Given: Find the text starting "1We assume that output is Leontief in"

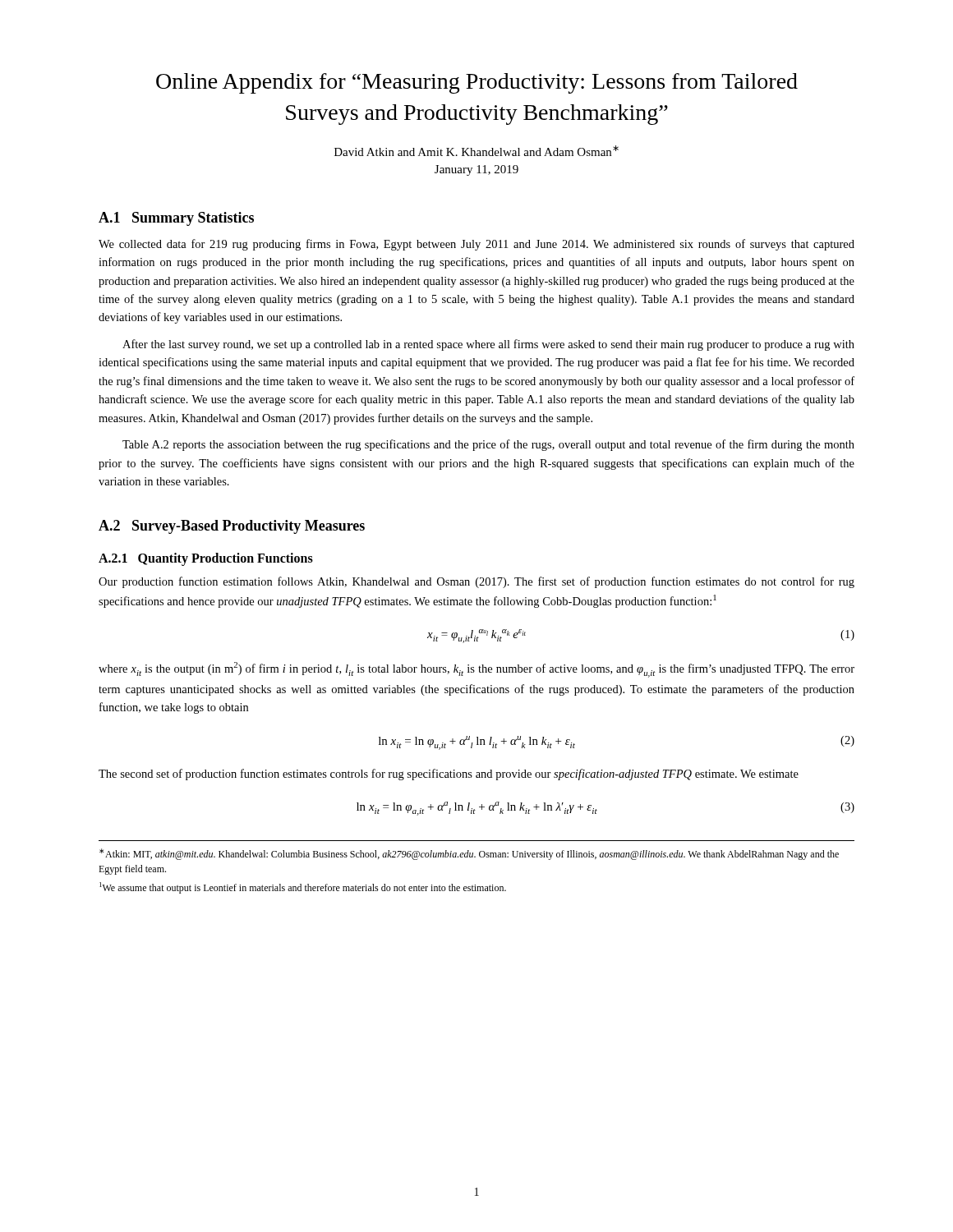Looking at the screenshot, I should 302,887.
